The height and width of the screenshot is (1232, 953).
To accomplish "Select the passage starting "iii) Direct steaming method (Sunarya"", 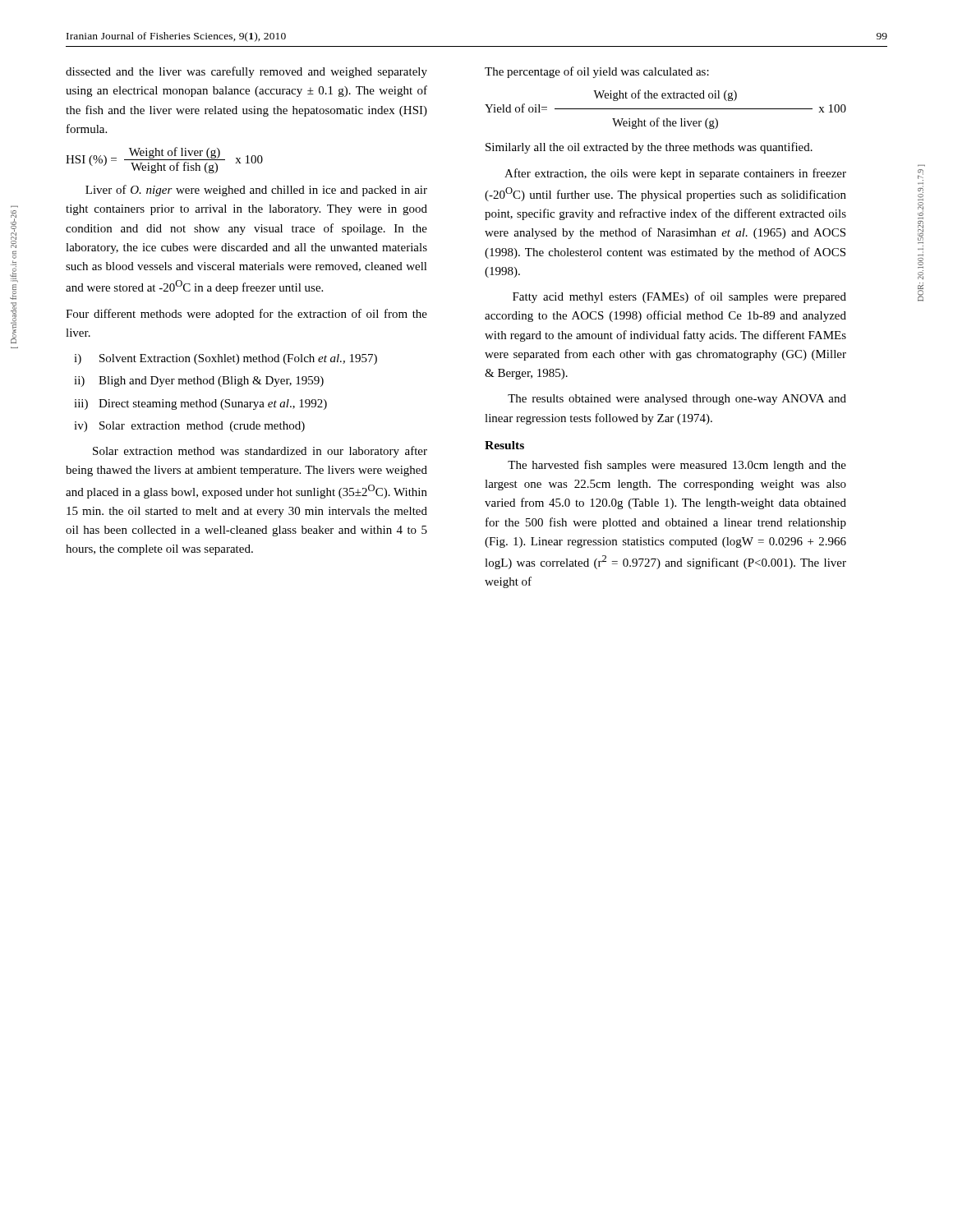I will pos(251,403).
